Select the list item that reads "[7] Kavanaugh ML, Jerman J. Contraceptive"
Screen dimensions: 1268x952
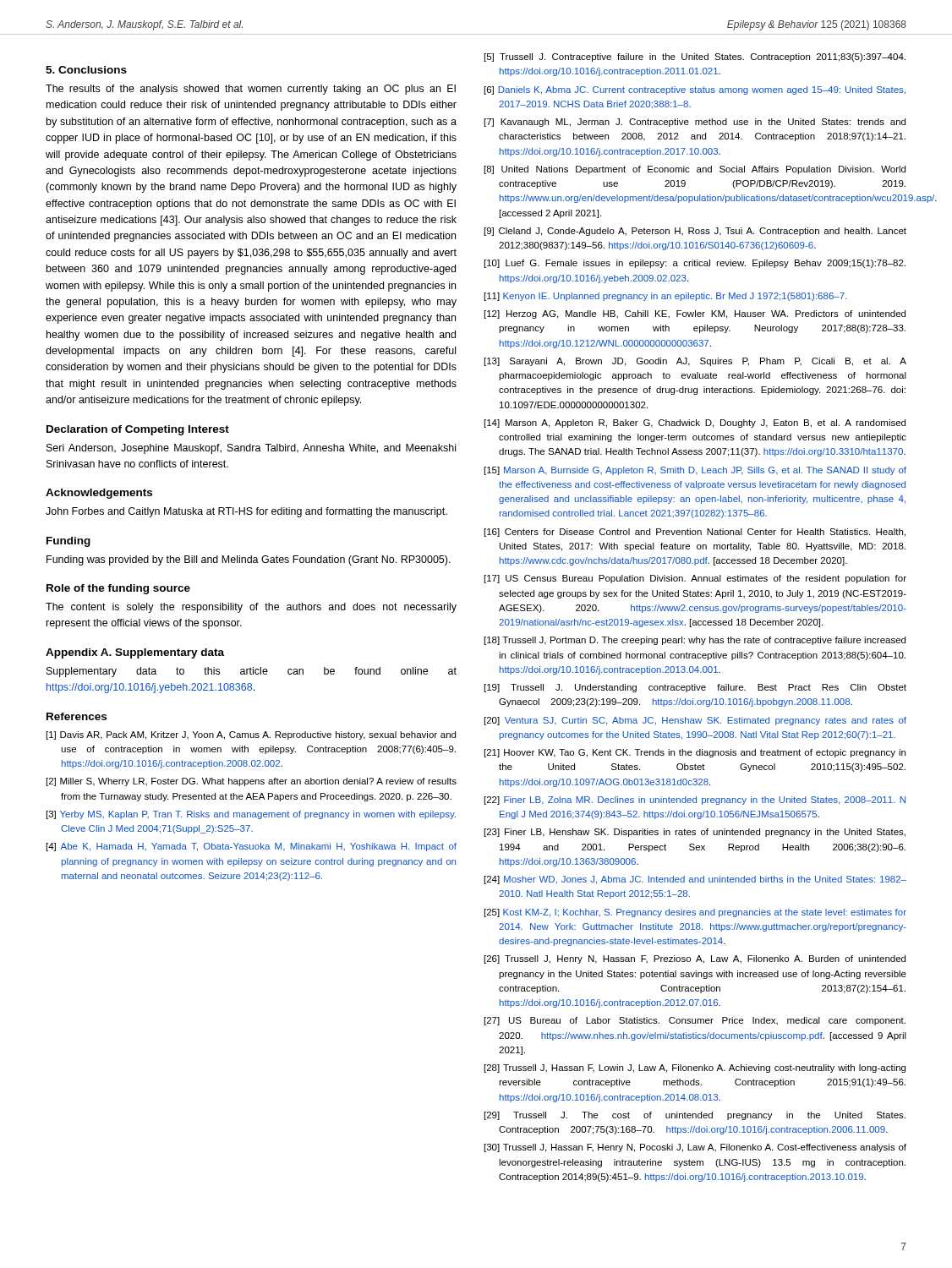pos(695,136)
